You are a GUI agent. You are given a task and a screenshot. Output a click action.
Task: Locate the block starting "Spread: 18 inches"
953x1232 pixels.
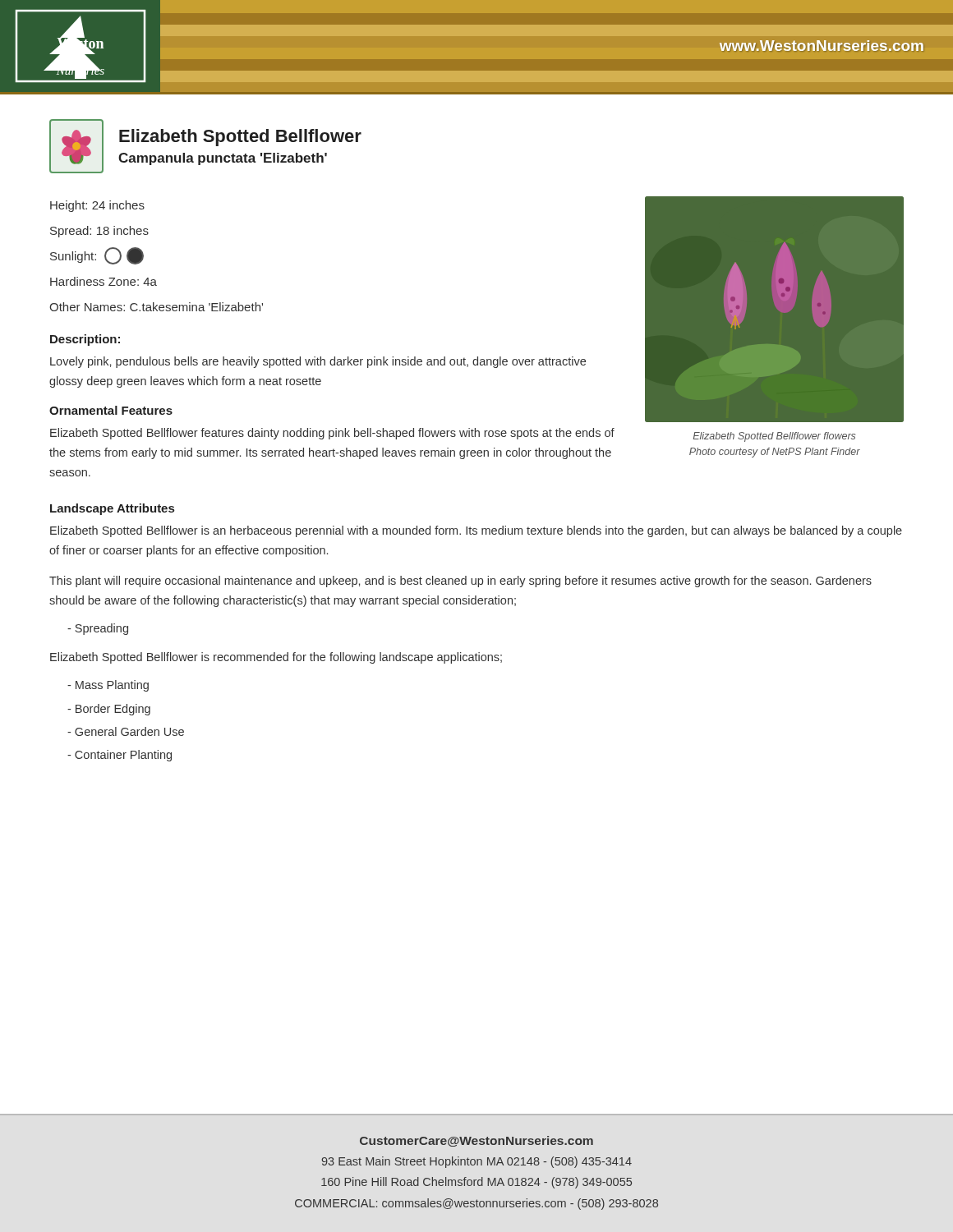coord(99,230)
